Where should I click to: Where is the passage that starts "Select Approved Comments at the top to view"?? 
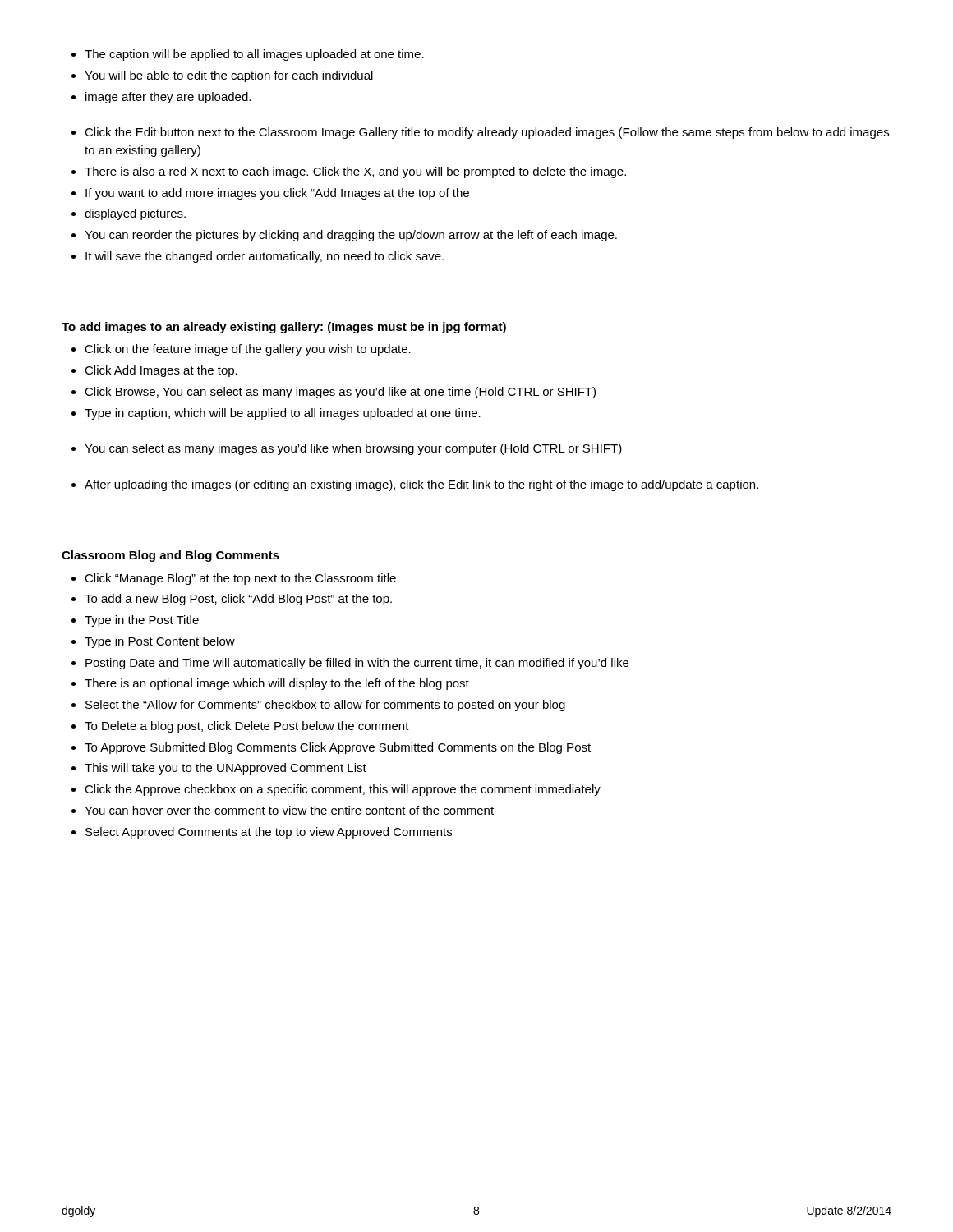pyautogui.click(x=269, y=831)
